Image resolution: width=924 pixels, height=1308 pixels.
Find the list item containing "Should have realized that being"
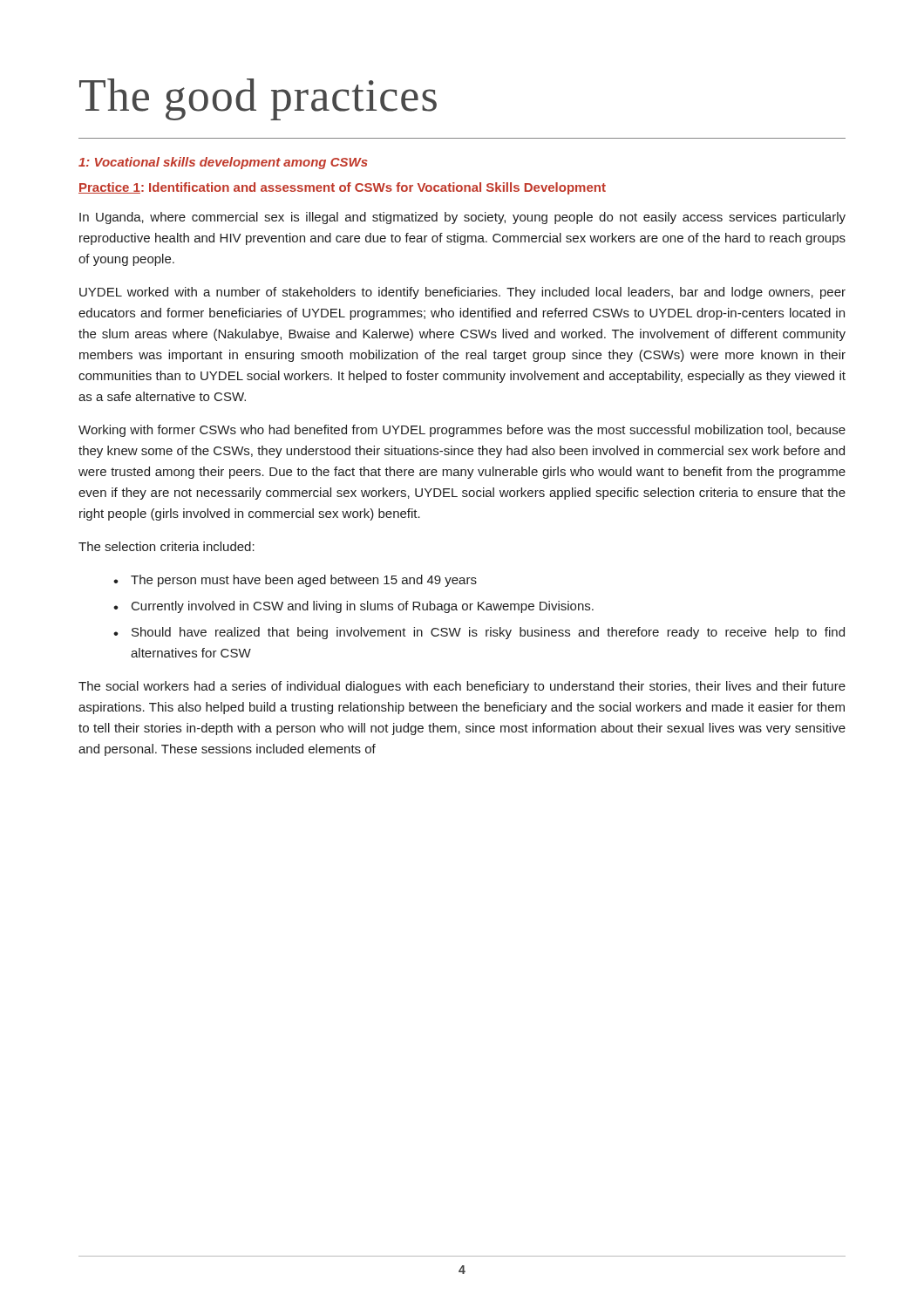(x=488, y=642)
